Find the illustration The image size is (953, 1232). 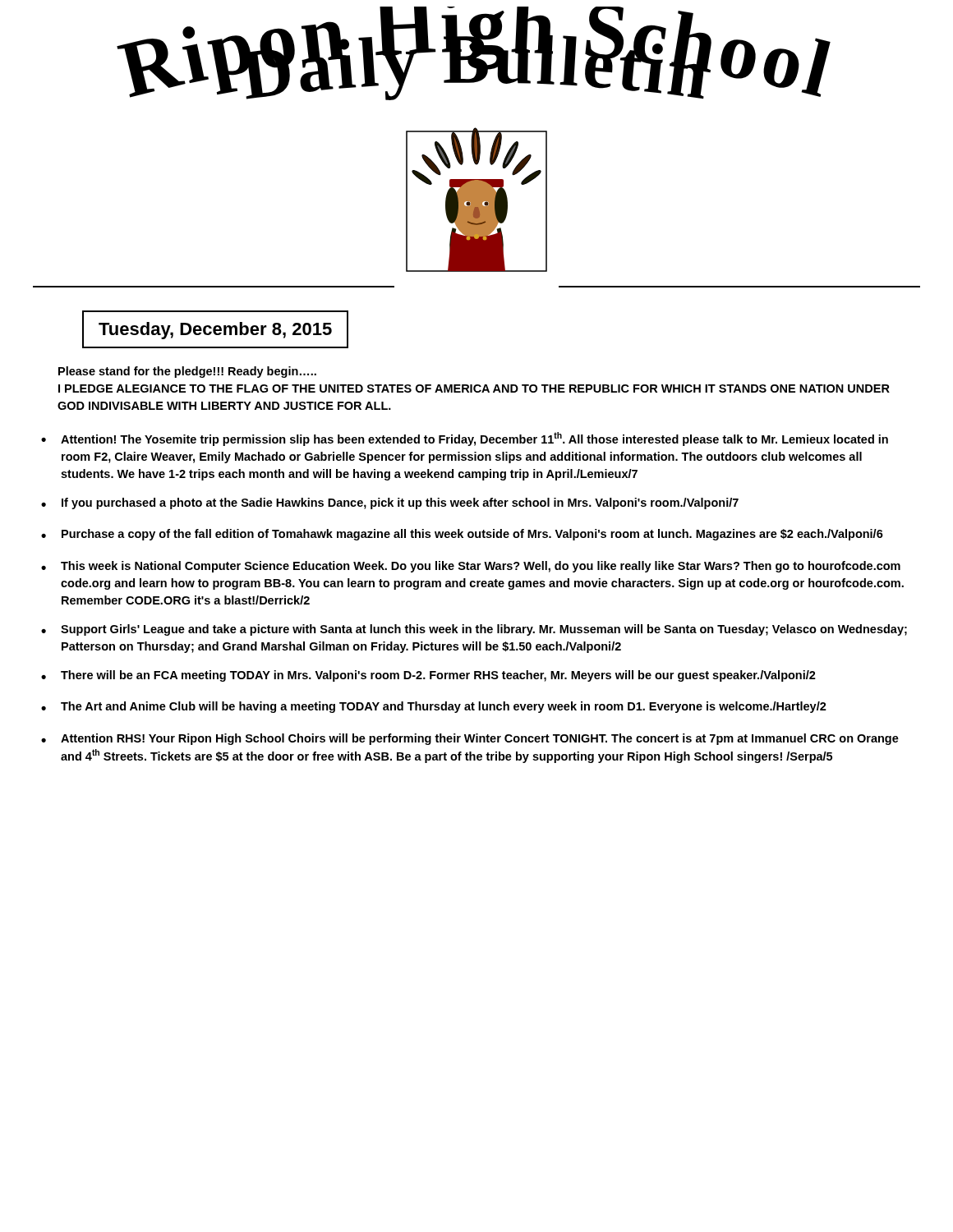coord(476,203)
